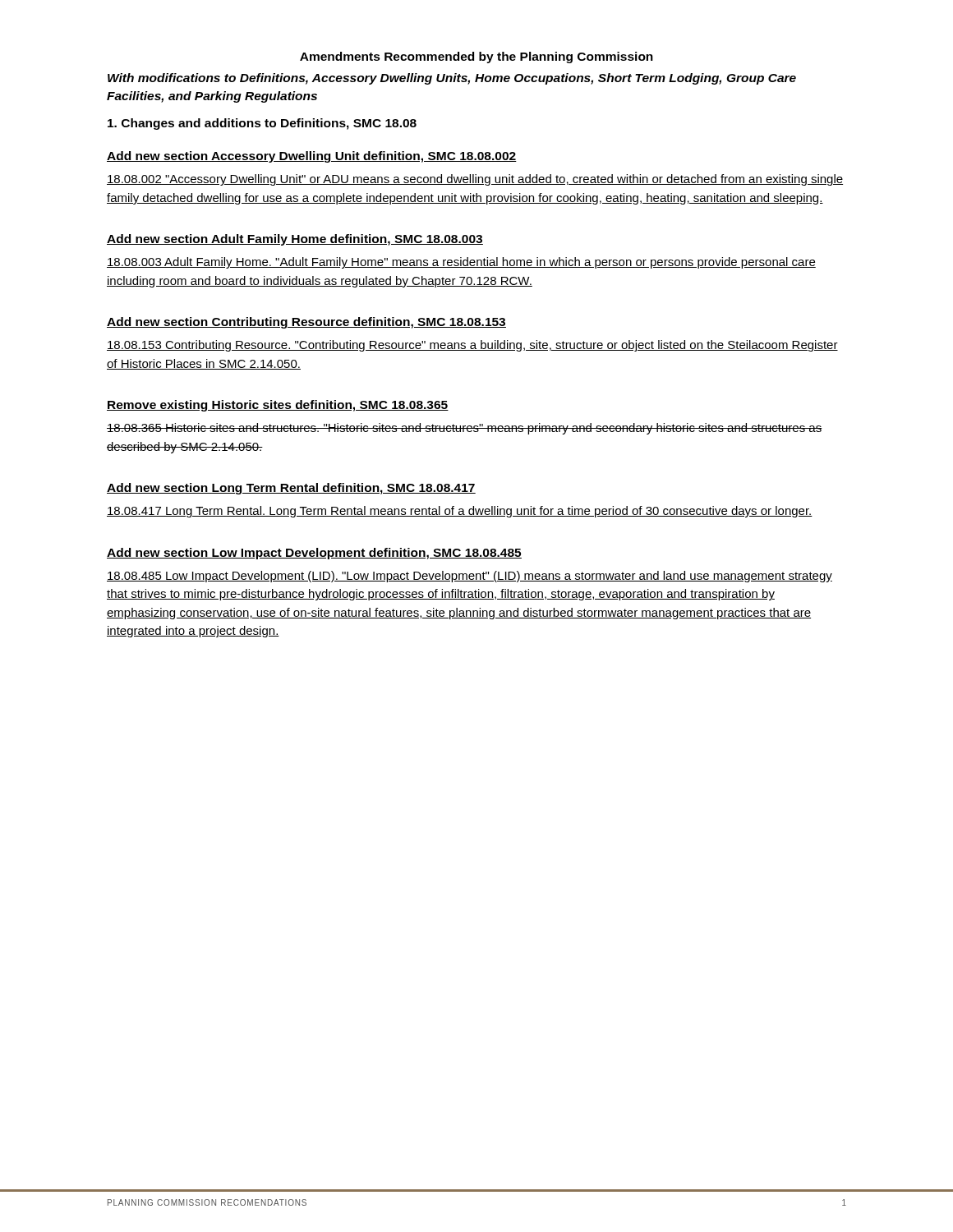
Task: Select the text block containing "08.002 "Accessory Dwelling Unit" or ADU"
Action: point(475,188)
